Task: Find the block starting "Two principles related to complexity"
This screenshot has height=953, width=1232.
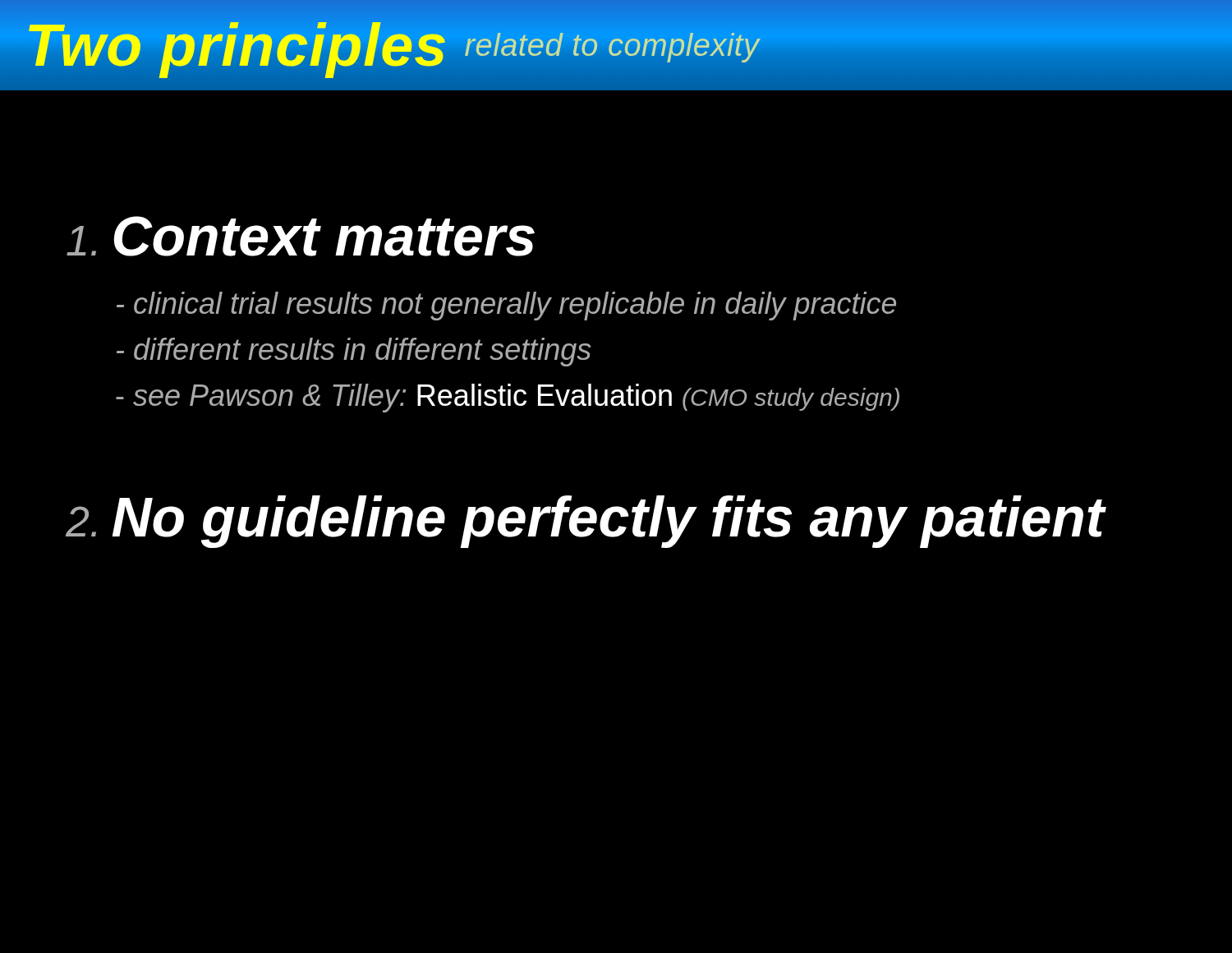Action: pyautogui.click(x=392, y=45)
